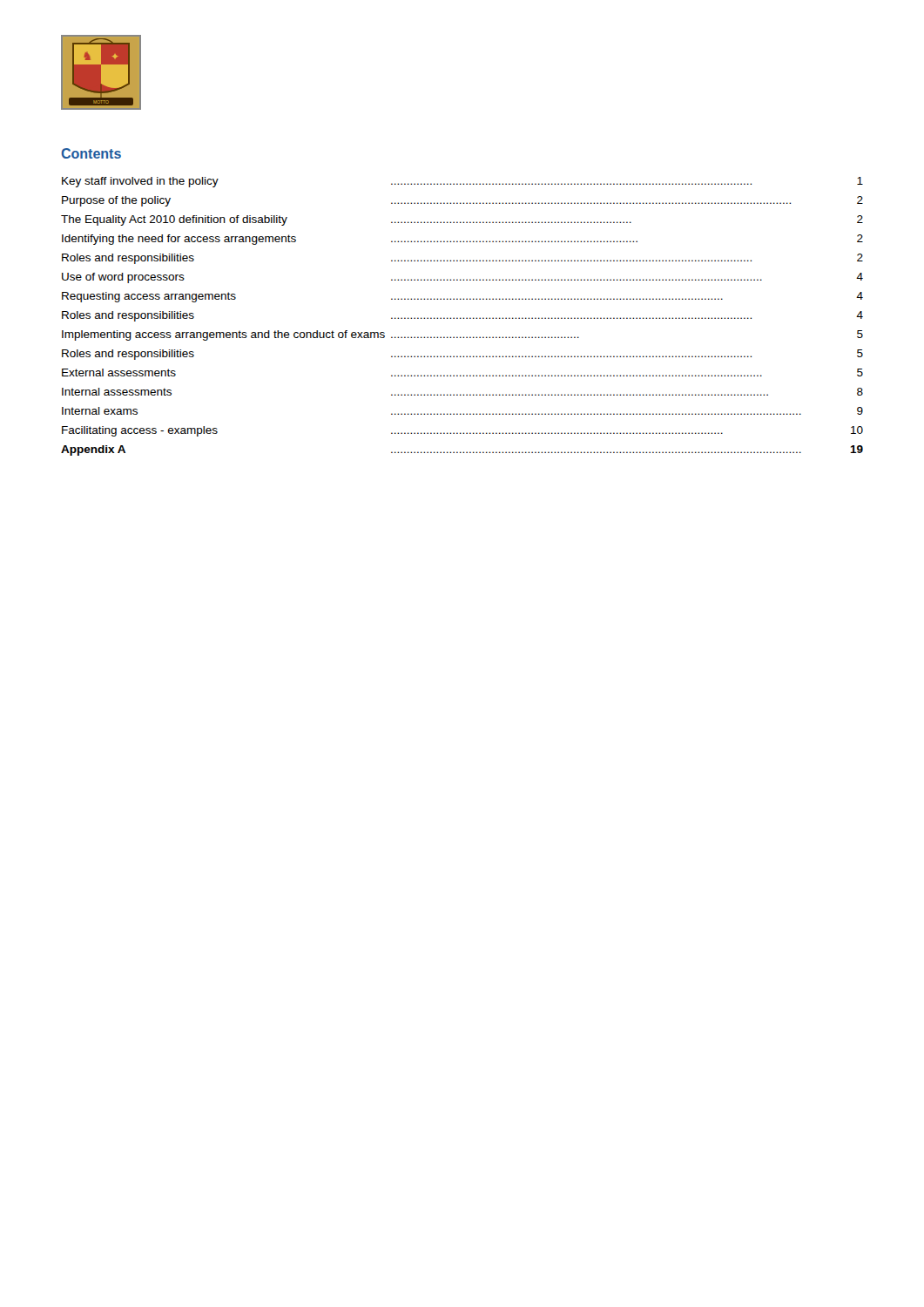
Task: Click the passage that begins "Facilitating access -"
Action: click(x=462, y=430)
